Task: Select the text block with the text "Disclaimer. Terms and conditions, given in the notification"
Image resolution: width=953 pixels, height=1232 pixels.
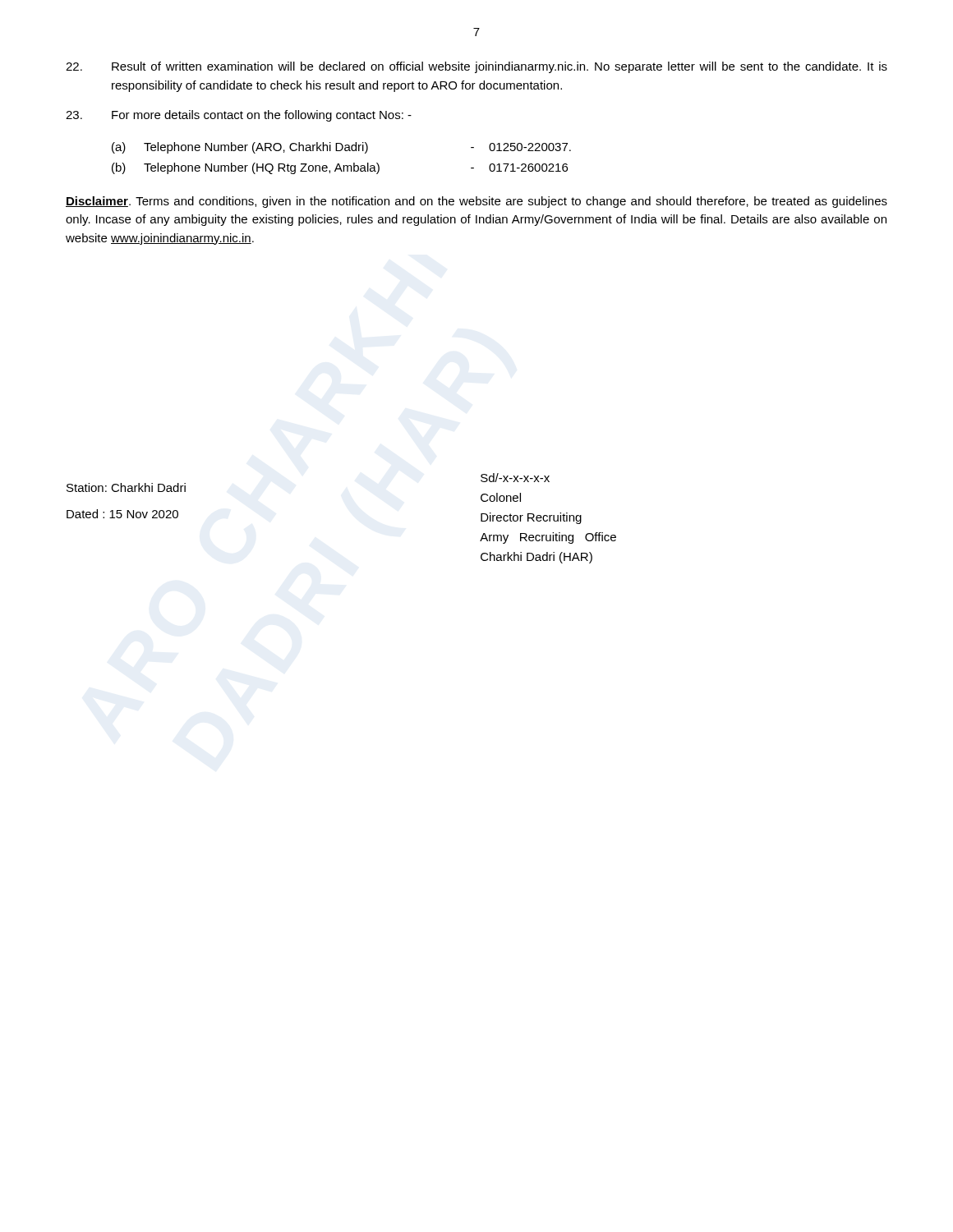Action: tap(476, 219)
